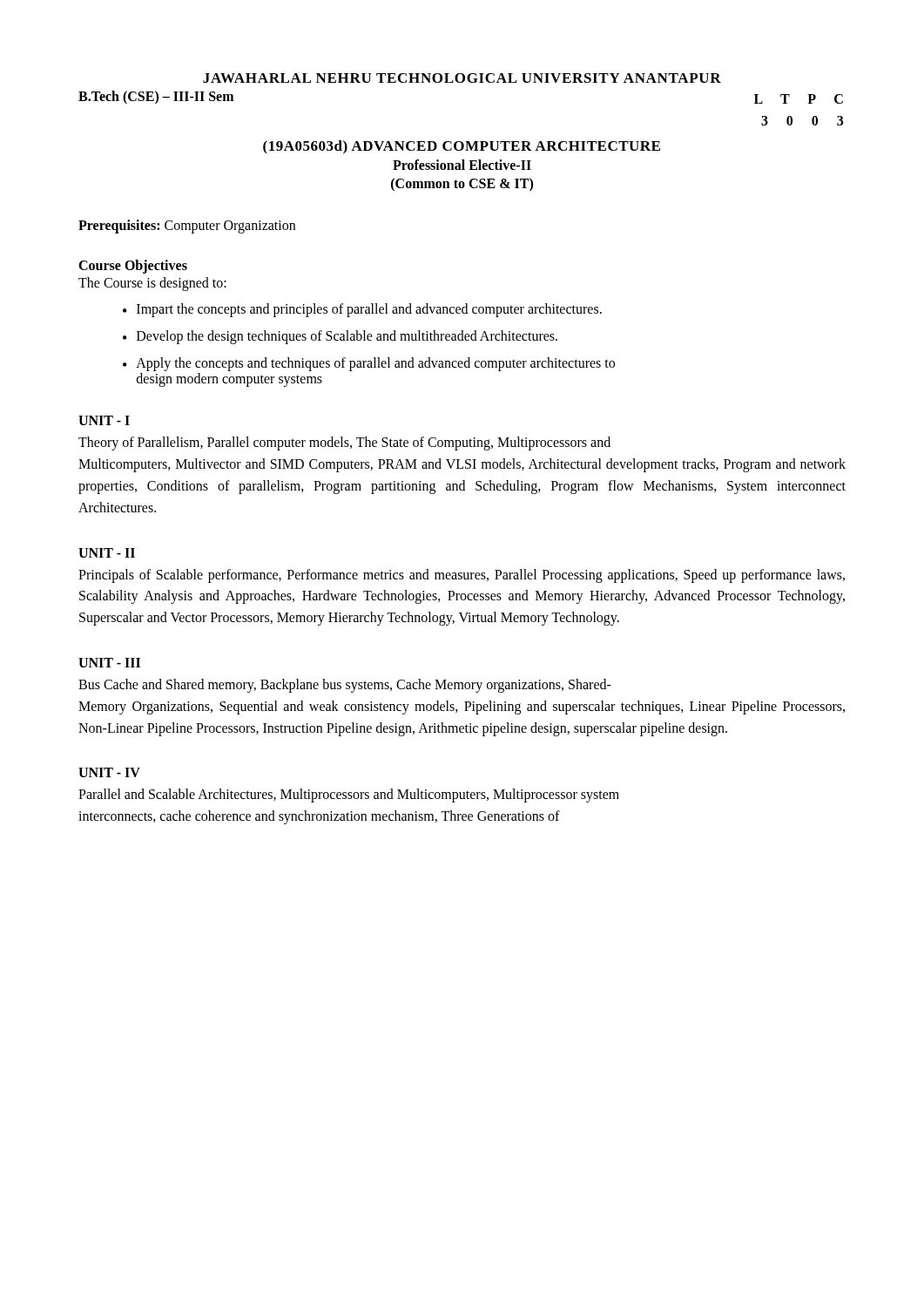Point to the text block starting "(Common to CSE & IT)"
The height and width of the screenshot is (1307, 924).
pyautogui.click(x=462, y=183)
